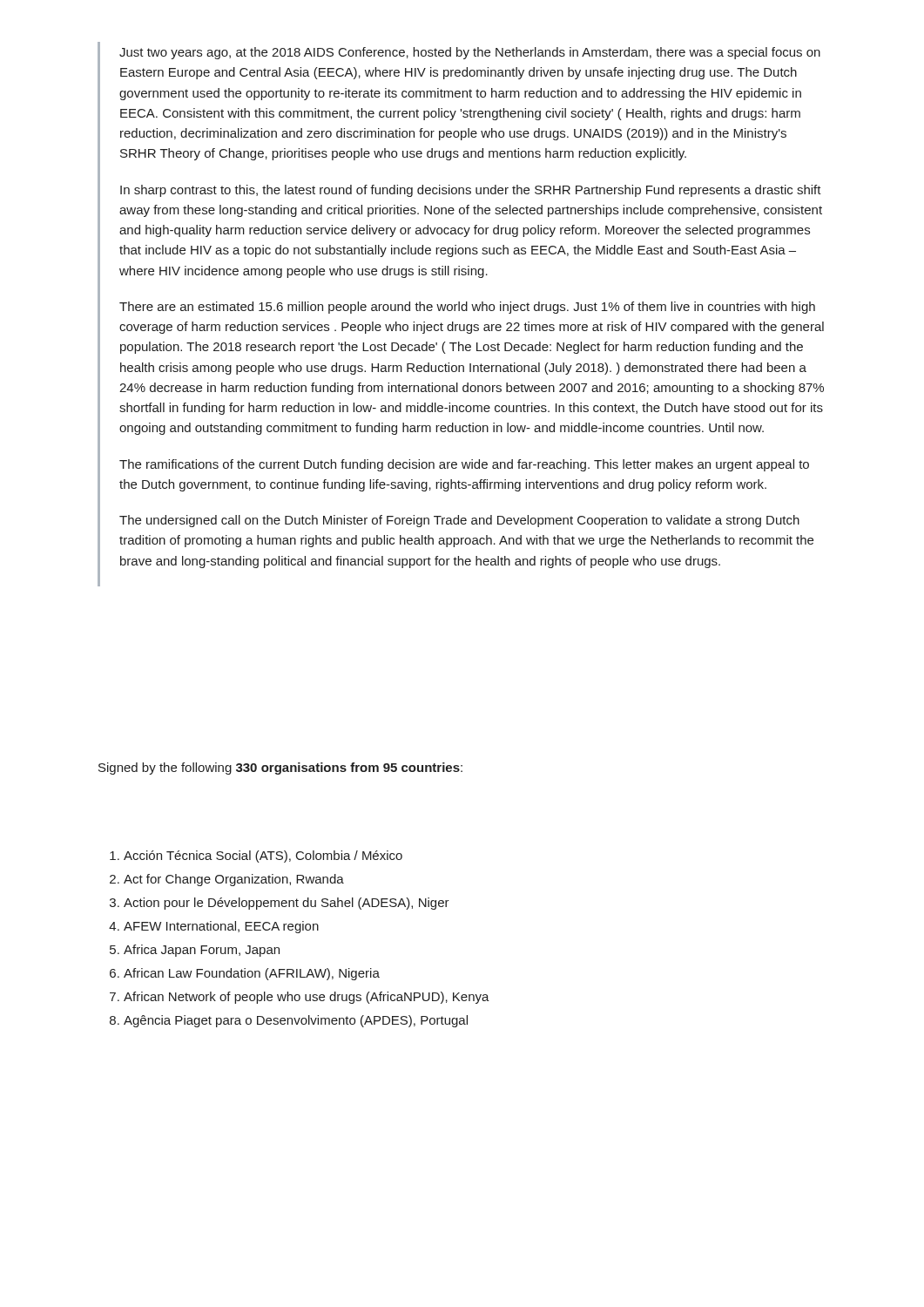Point to the text starting "African Network of people who"

306,996
